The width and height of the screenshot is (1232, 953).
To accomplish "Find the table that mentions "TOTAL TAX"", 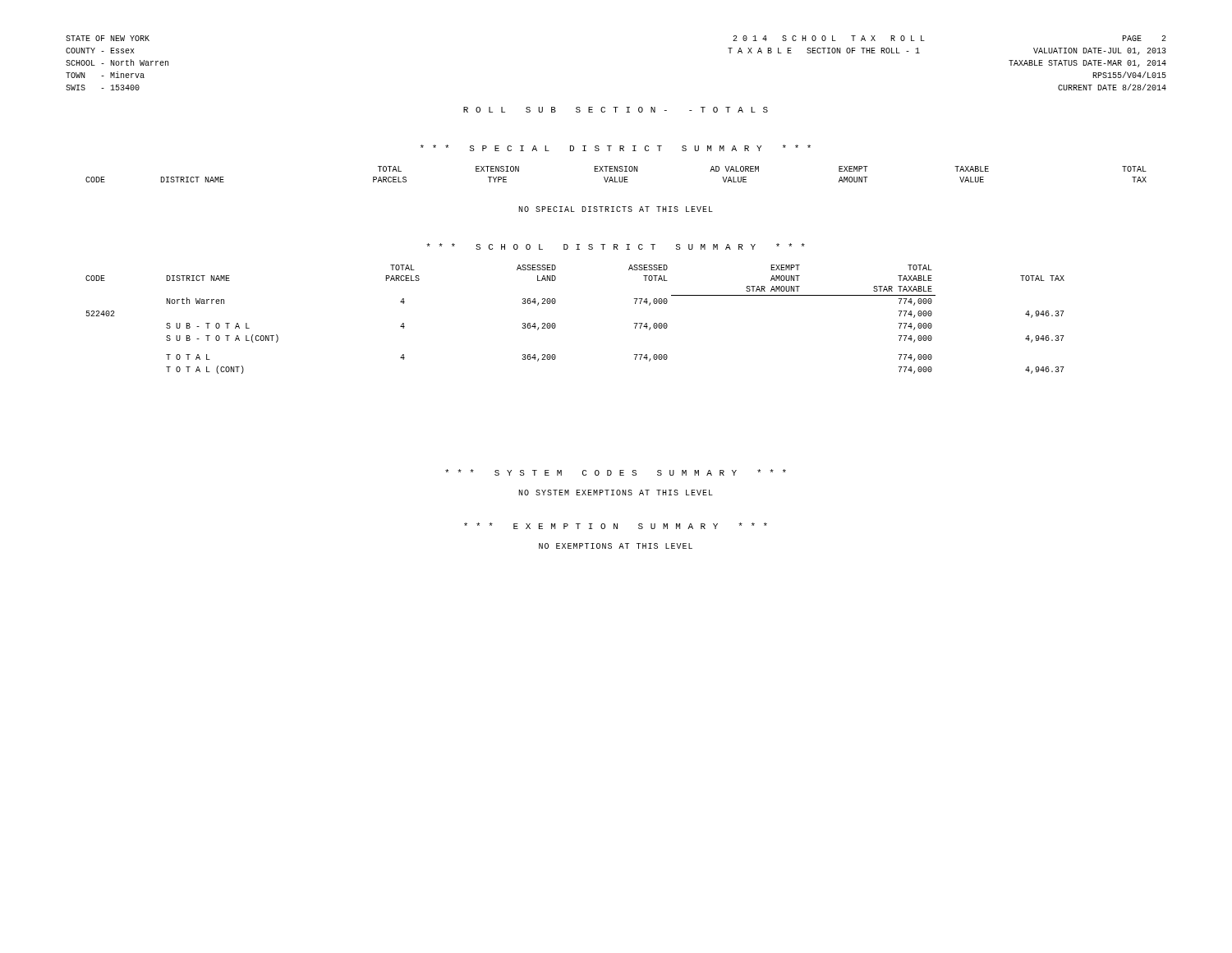I will click(x=575, y=320).
